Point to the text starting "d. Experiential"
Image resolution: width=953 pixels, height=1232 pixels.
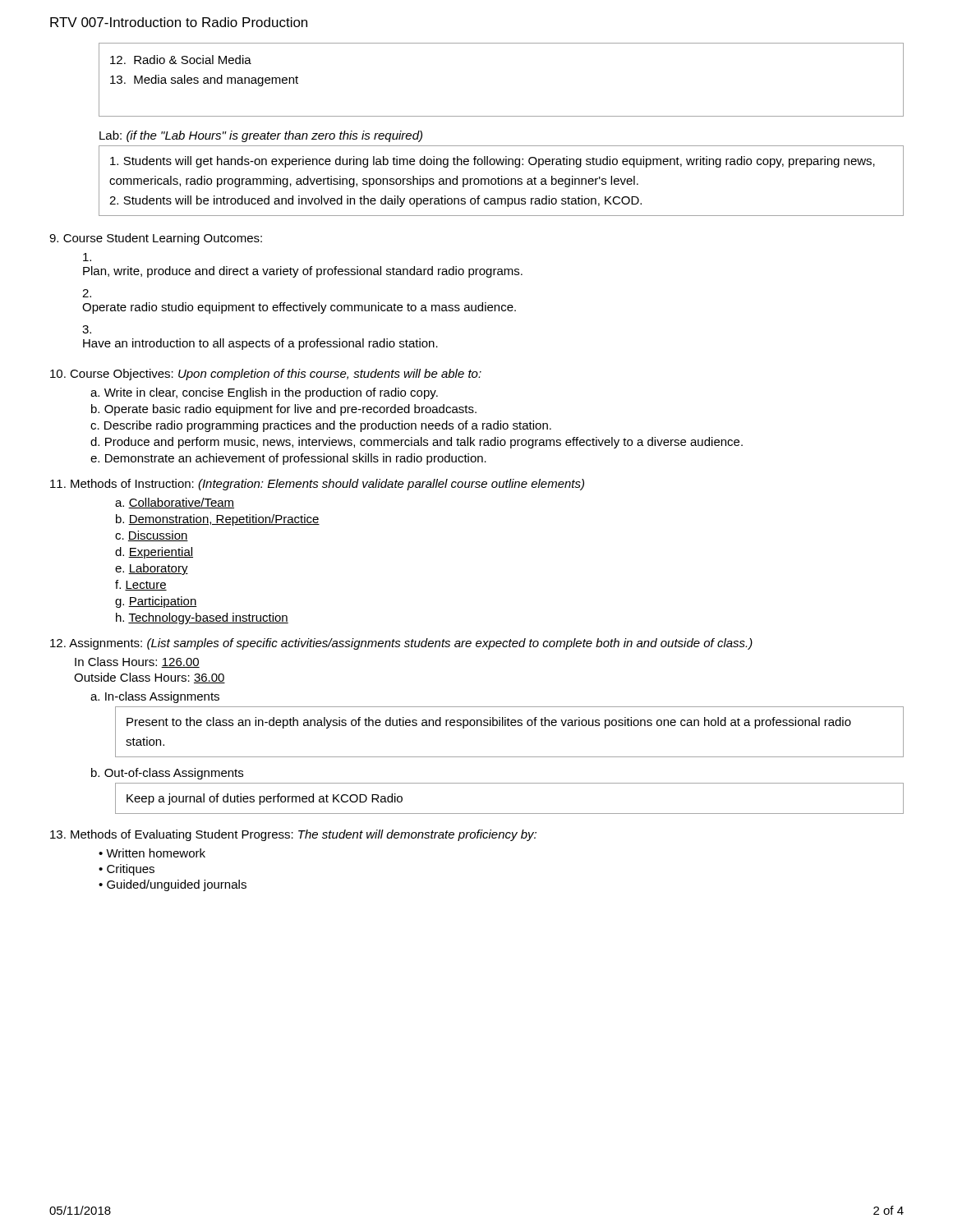[154, 552]
